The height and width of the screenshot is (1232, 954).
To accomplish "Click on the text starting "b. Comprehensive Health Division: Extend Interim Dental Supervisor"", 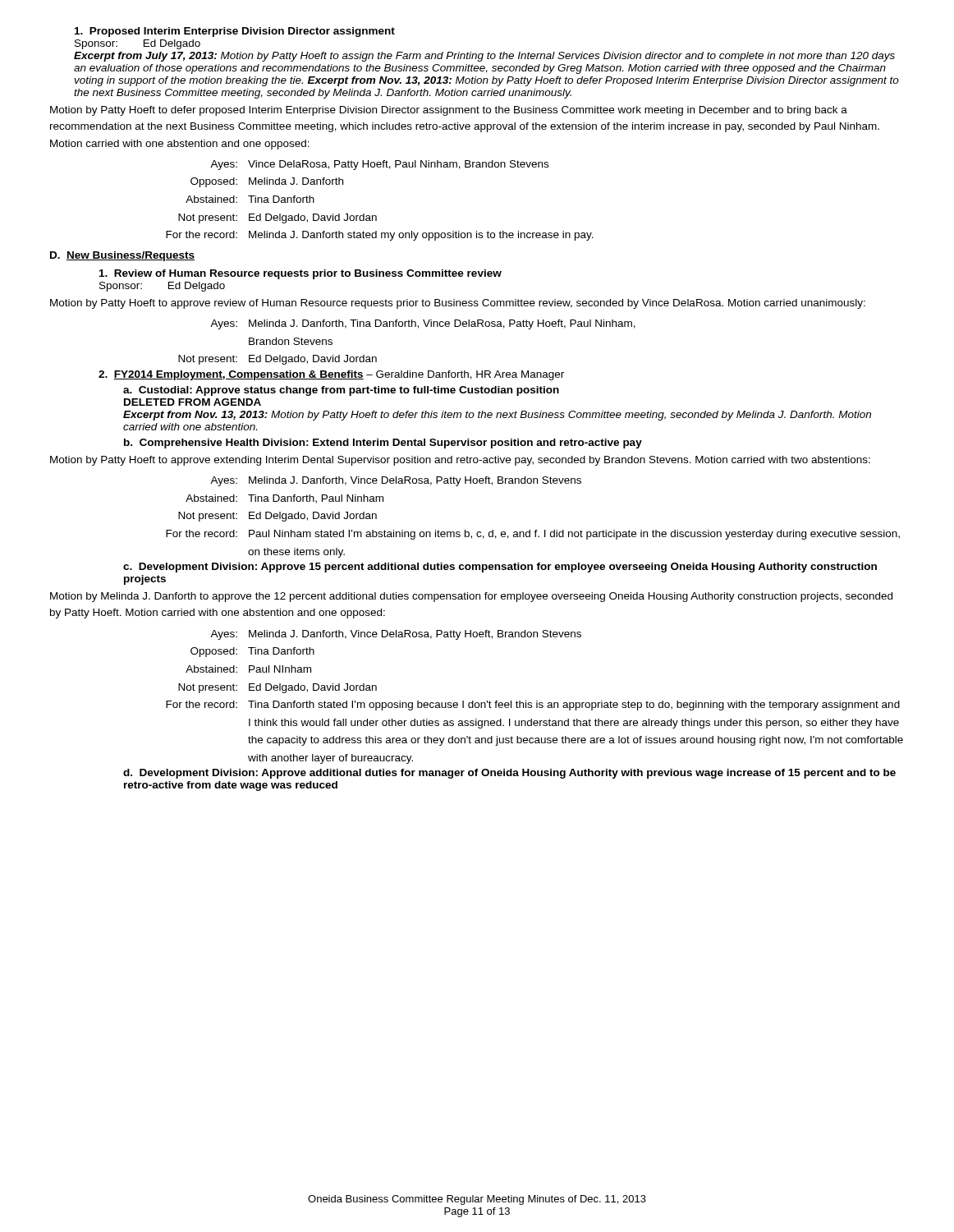I will 514,442.
